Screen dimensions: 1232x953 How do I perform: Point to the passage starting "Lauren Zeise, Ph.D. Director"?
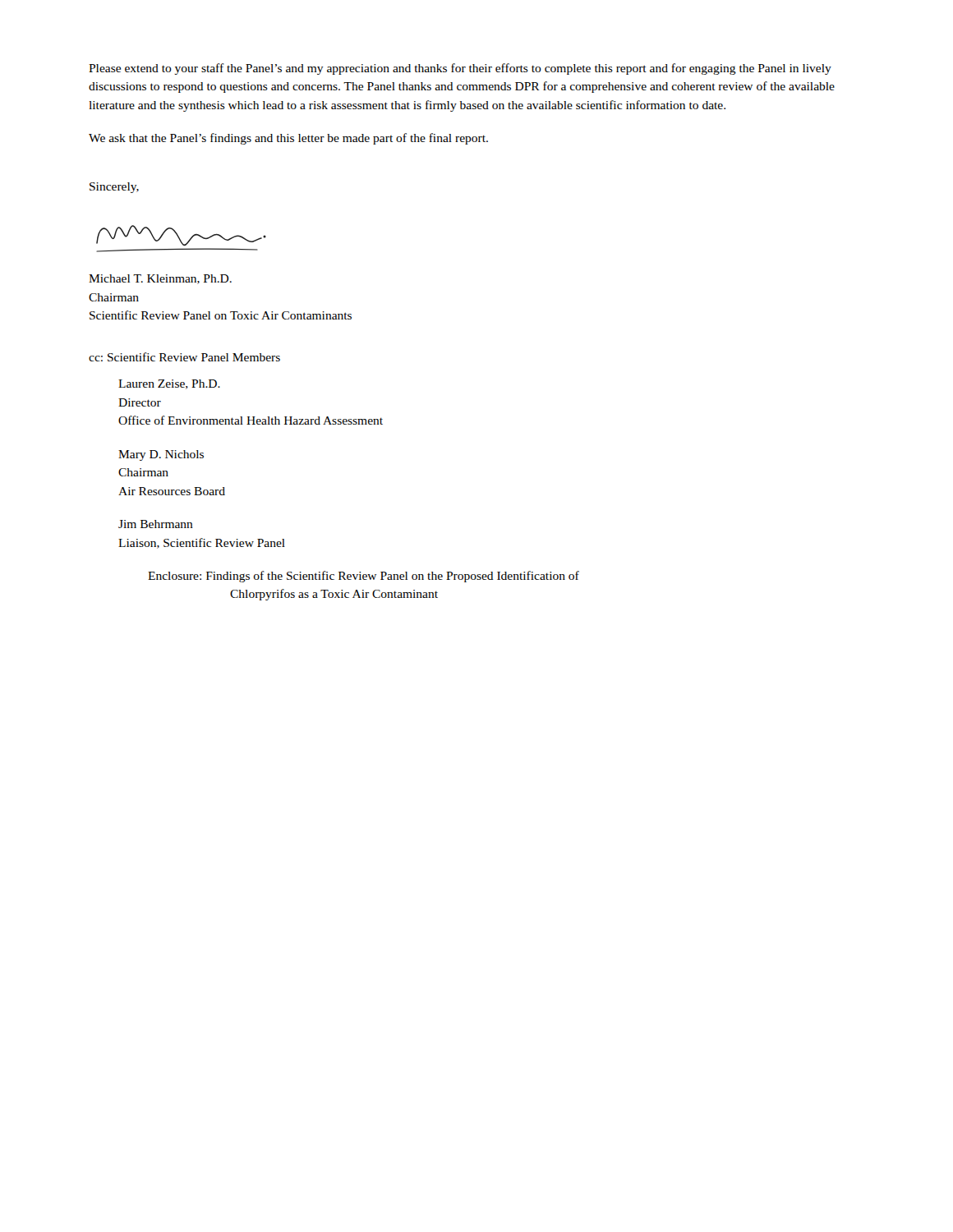169,384
